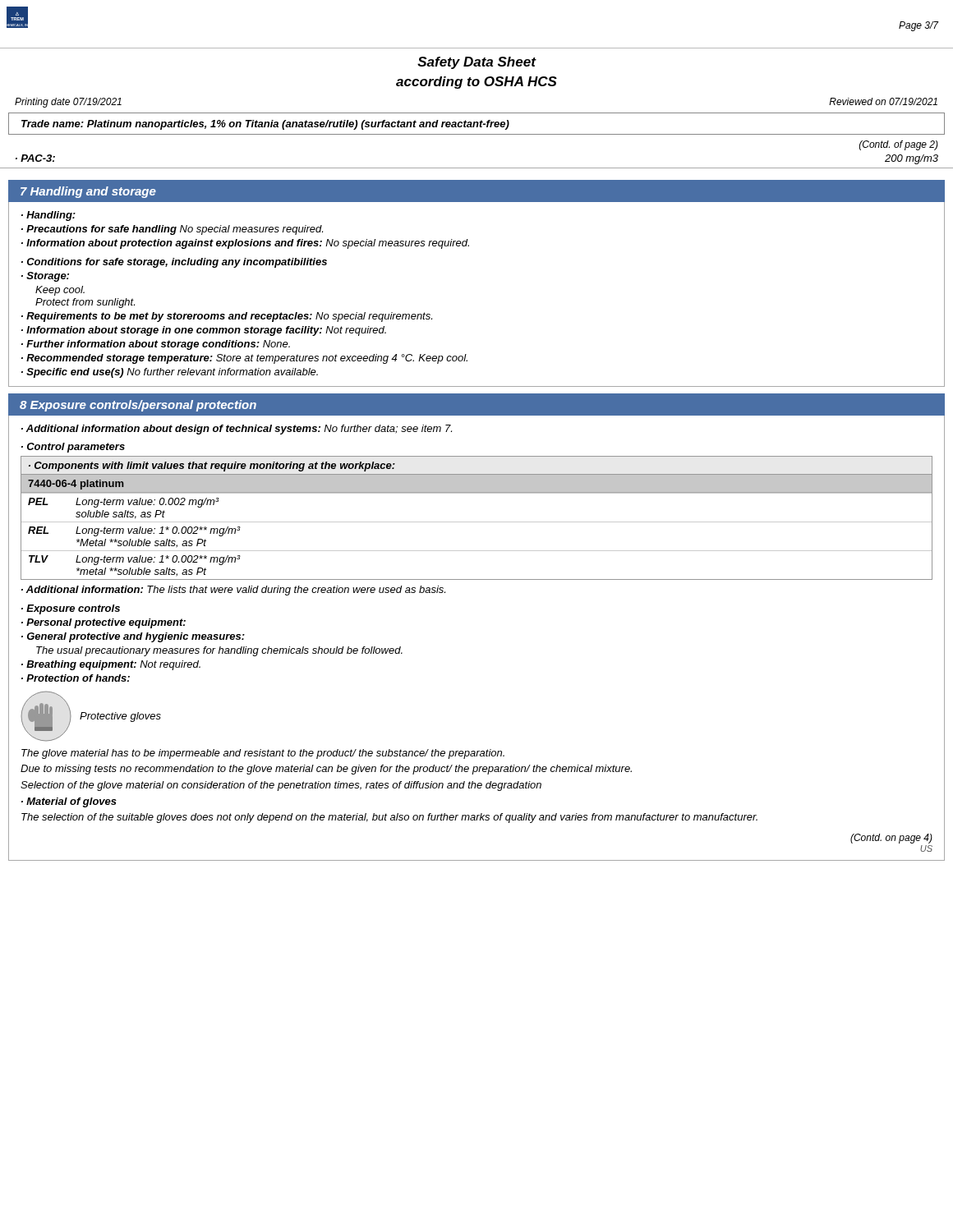Image resolution: width=953 pixels, height=1232 pixels.
Task: Select the block starting "(Contd. of page 2)"
Action: click(898, 144)
